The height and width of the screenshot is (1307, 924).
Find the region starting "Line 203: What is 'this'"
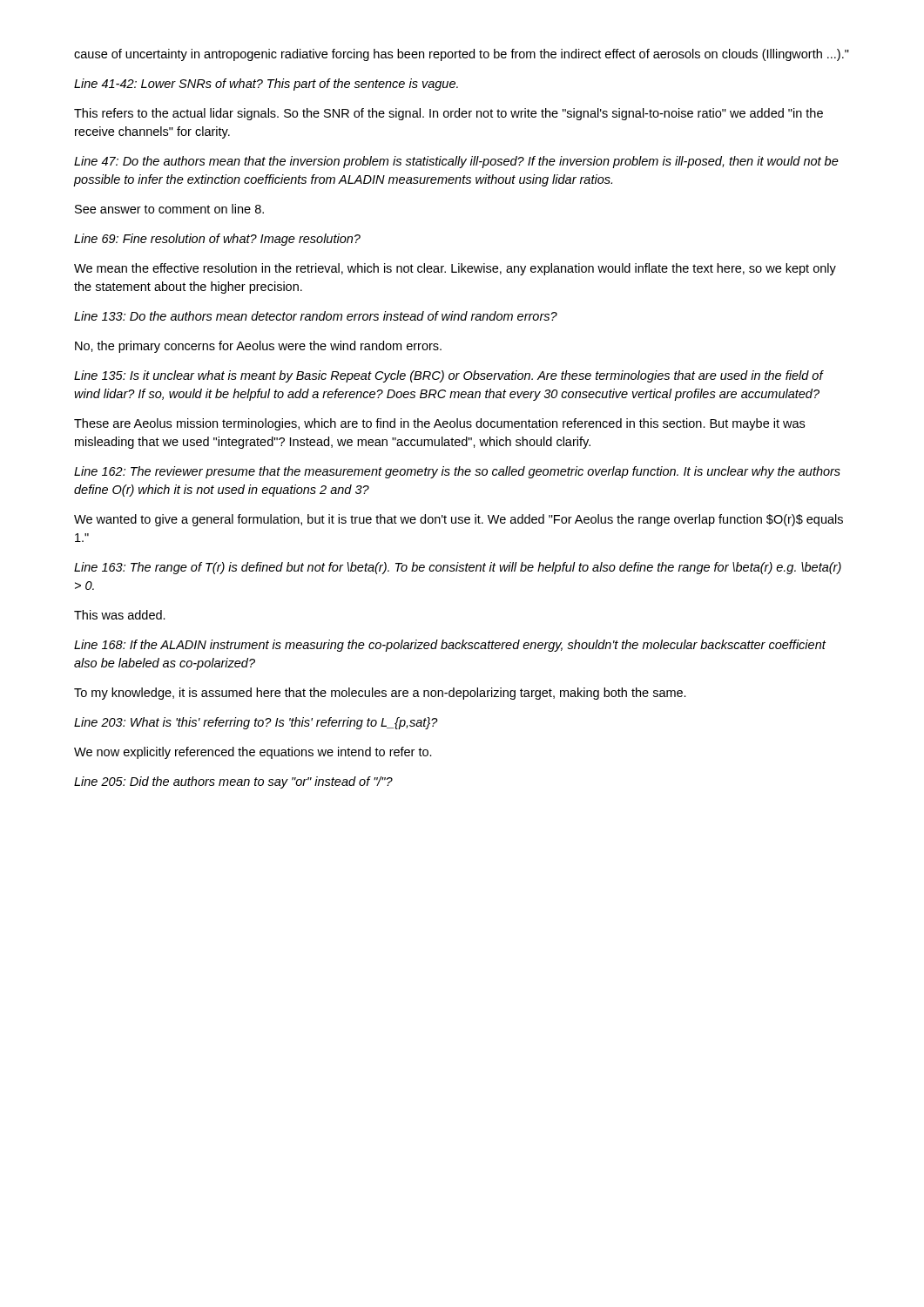point(256,723)
